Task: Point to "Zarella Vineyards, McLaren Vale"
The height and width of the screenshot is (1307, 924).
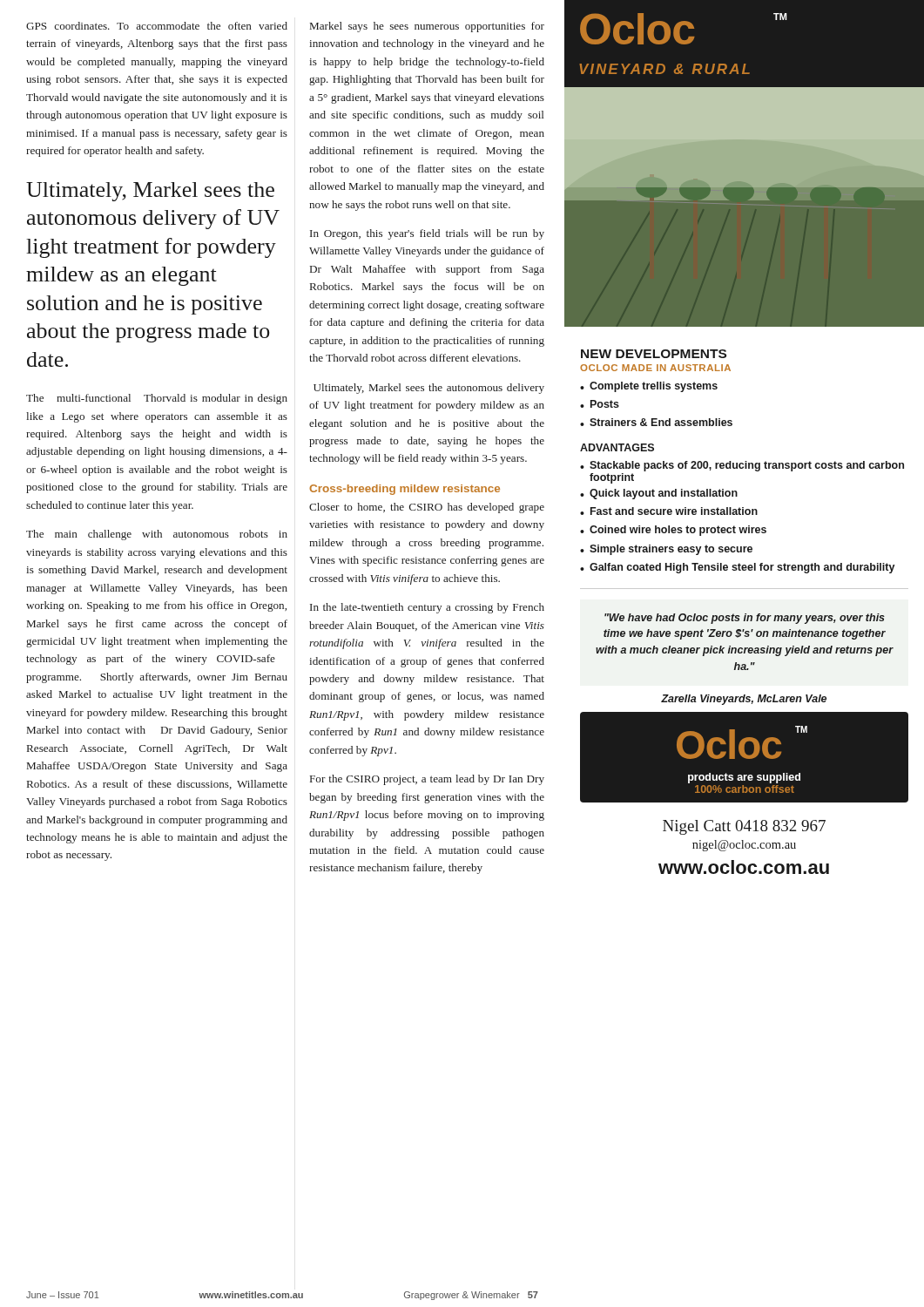Action: click(744, 698)
